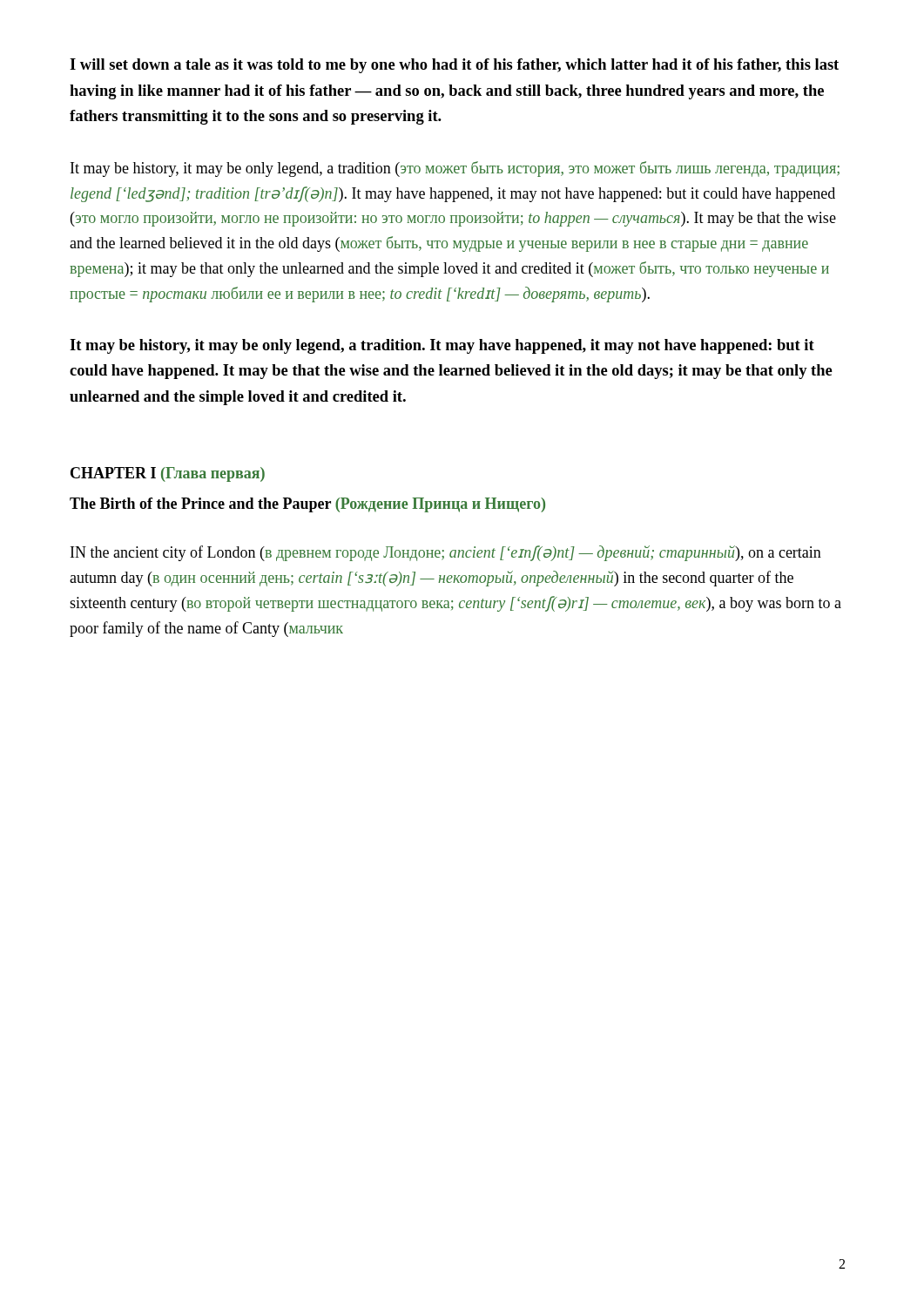
Task: Select the block starting "I will set down a"
Action: pyautogui.click(x=454, y=90)
